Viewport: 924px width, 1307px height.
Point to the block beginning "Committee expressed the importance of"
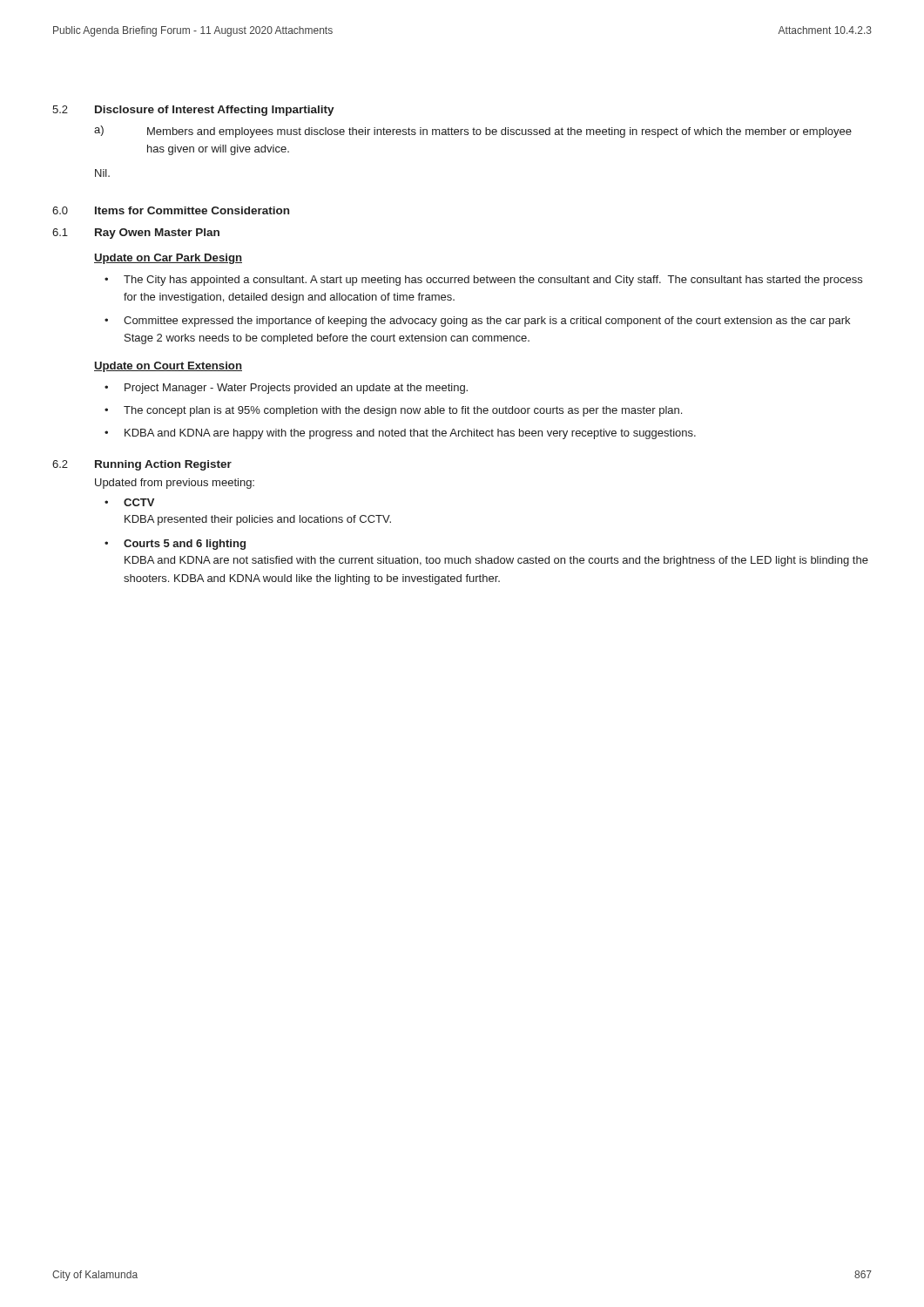[x=498, y=329]
